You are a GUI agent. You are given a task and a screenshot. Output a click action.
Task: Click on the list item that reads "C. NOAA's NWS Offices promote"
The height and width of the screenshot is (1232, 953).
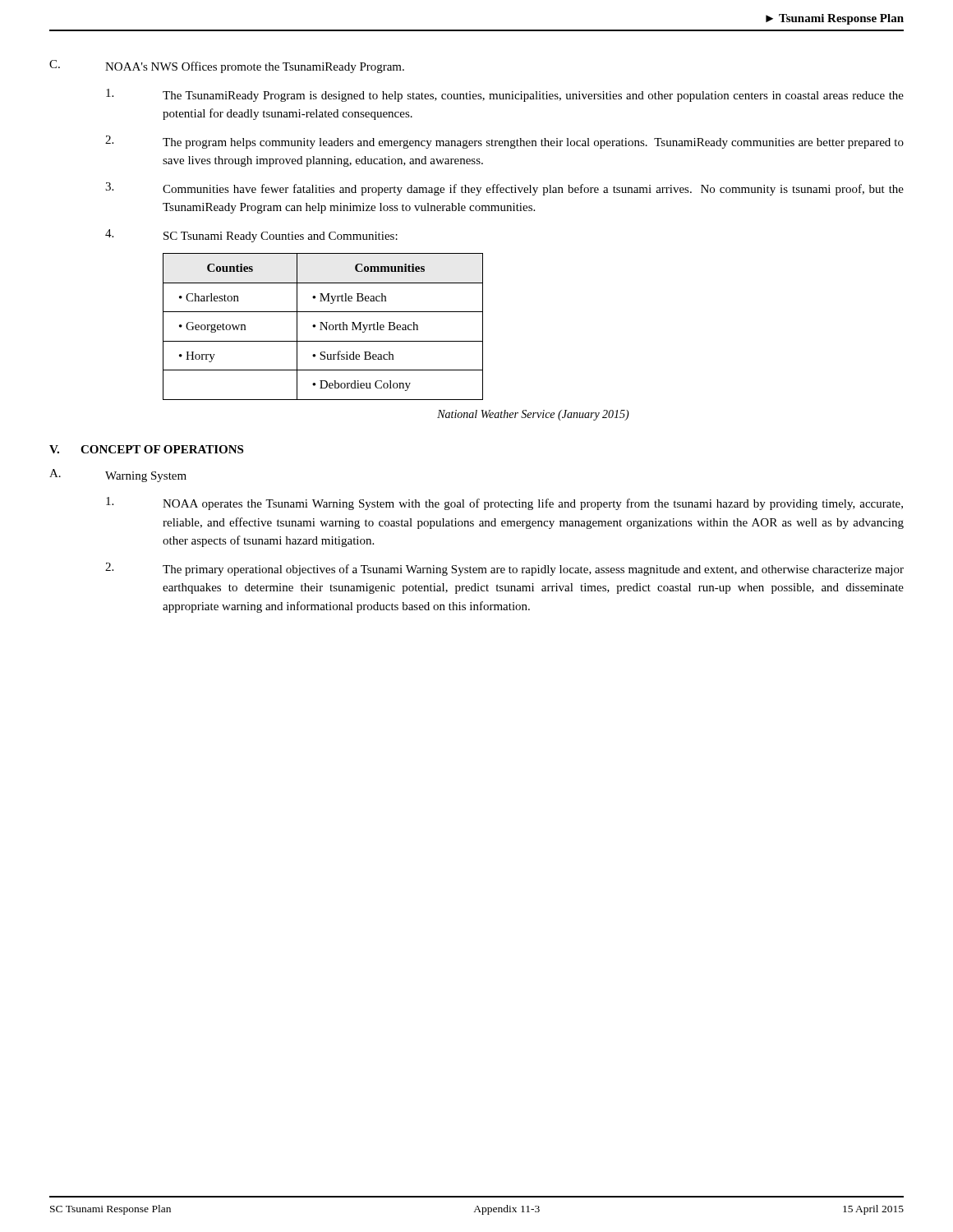(227, 67)
